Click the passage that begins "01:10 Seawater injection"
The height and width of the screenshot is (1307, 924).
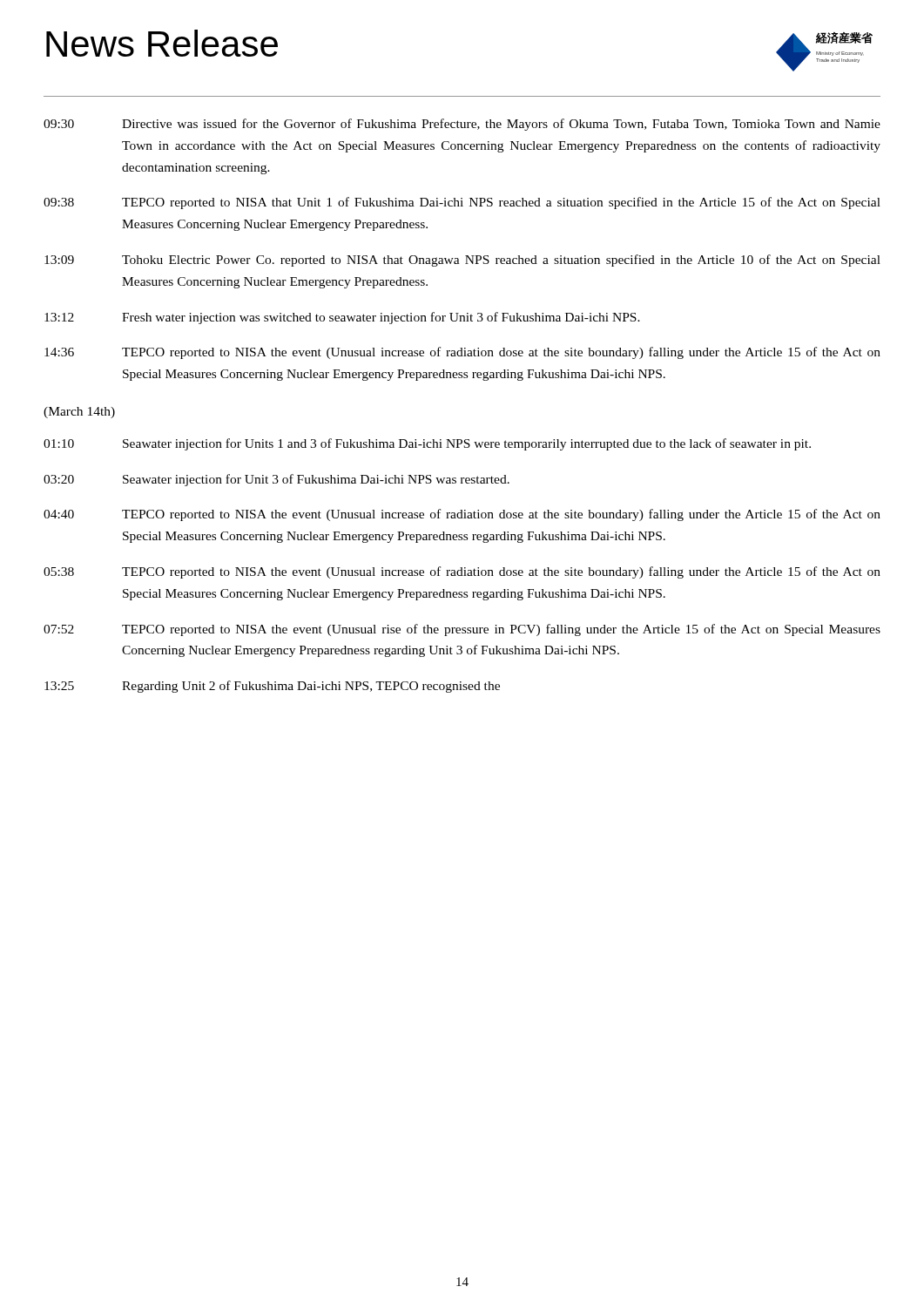coord(462,444)
